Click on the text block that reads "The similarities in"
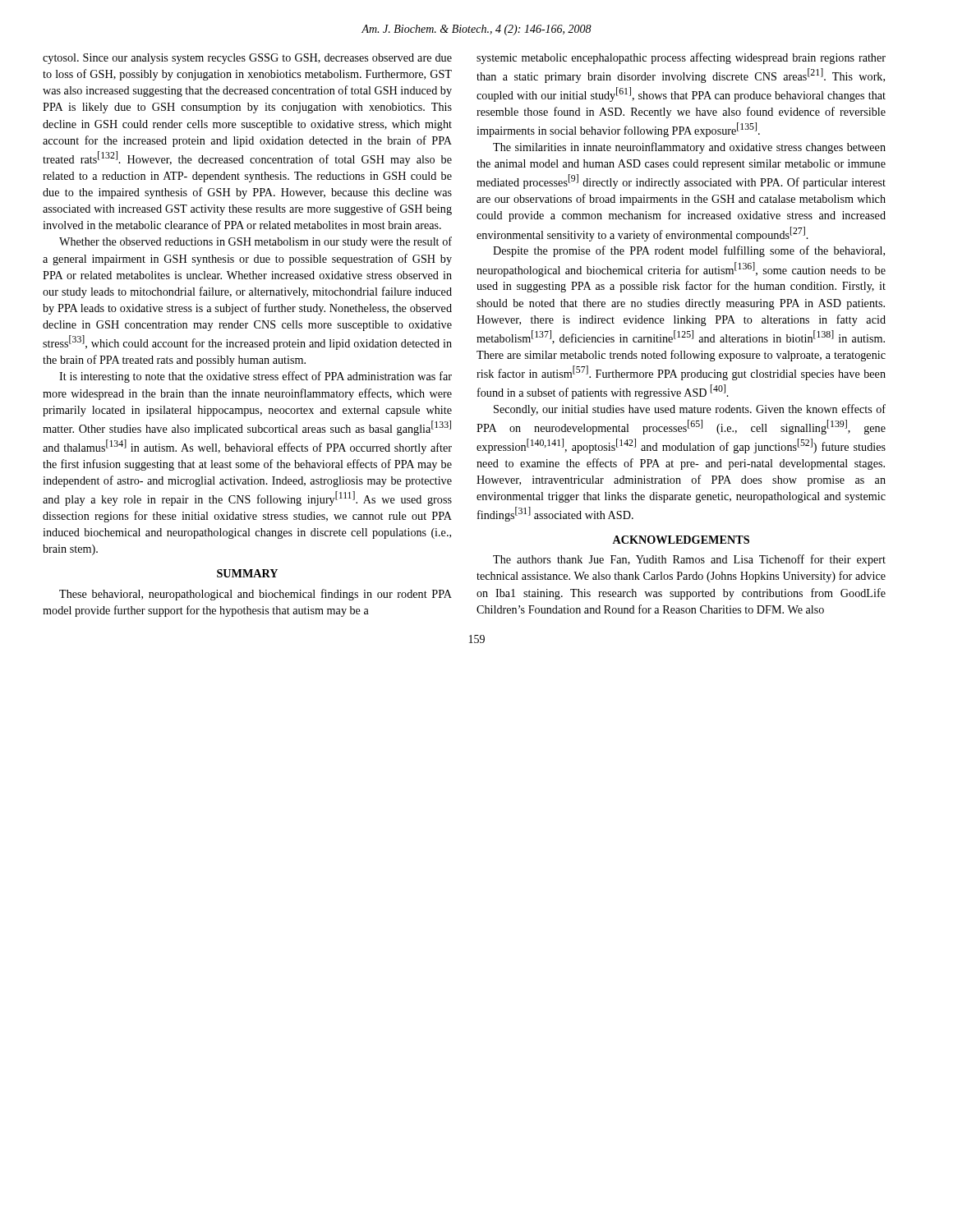 coord(681,191)
